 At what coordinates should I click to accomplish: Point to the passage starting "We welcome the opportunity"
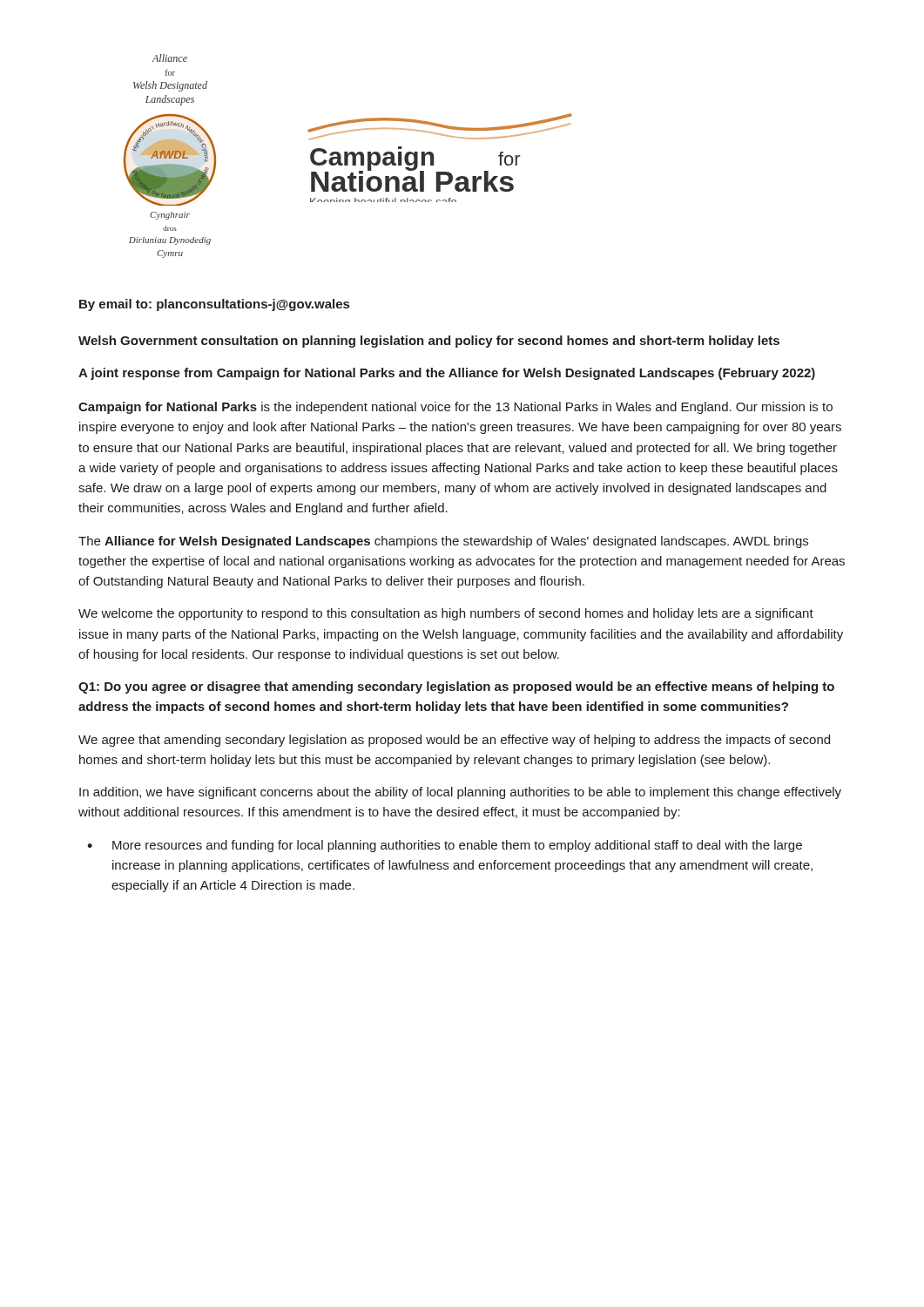462,634
